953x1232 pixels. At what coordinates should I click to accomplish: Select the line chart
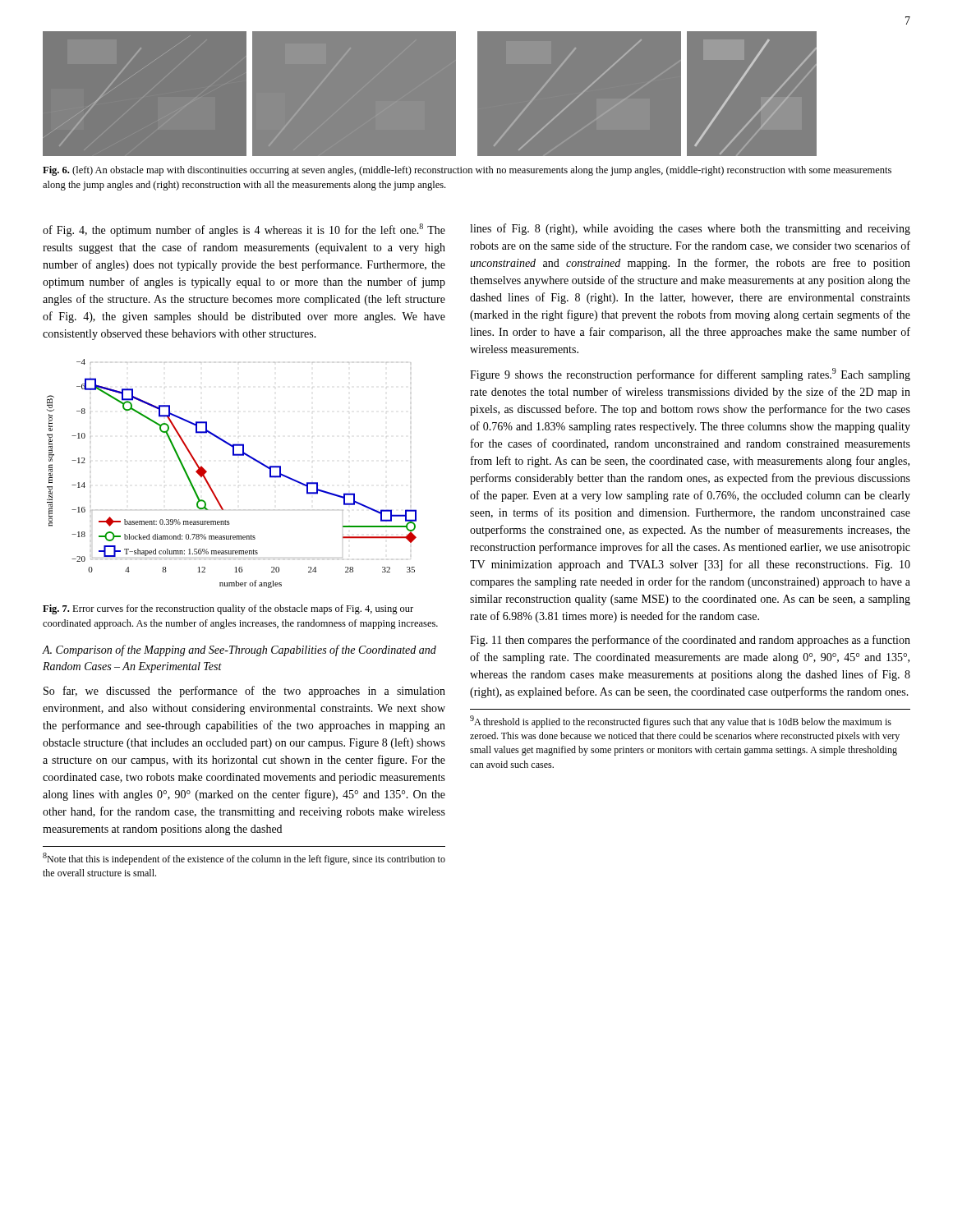coord(244,475)
